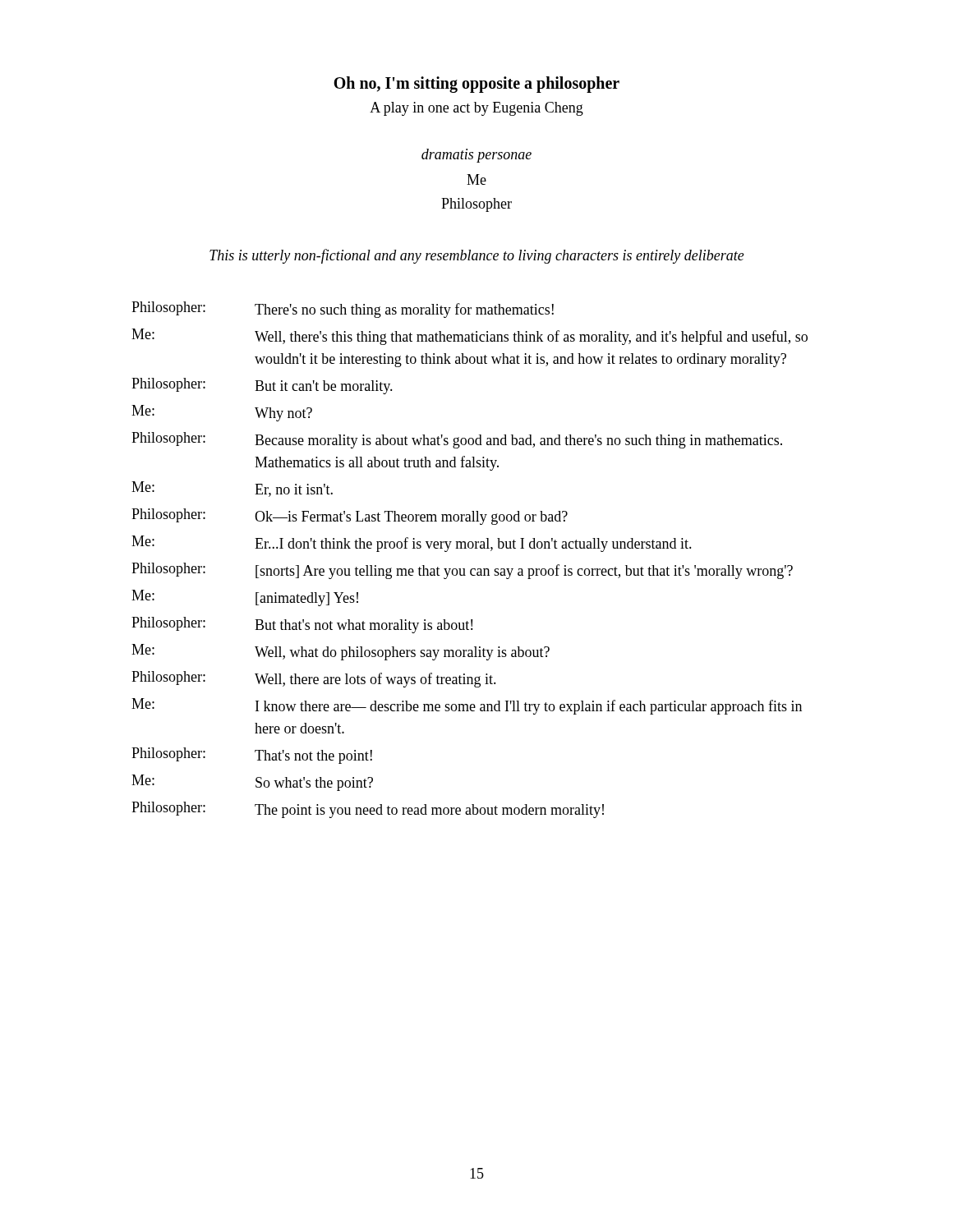
Task: Select the element starting "Me: Why not?"
Action: click(142, 413)
